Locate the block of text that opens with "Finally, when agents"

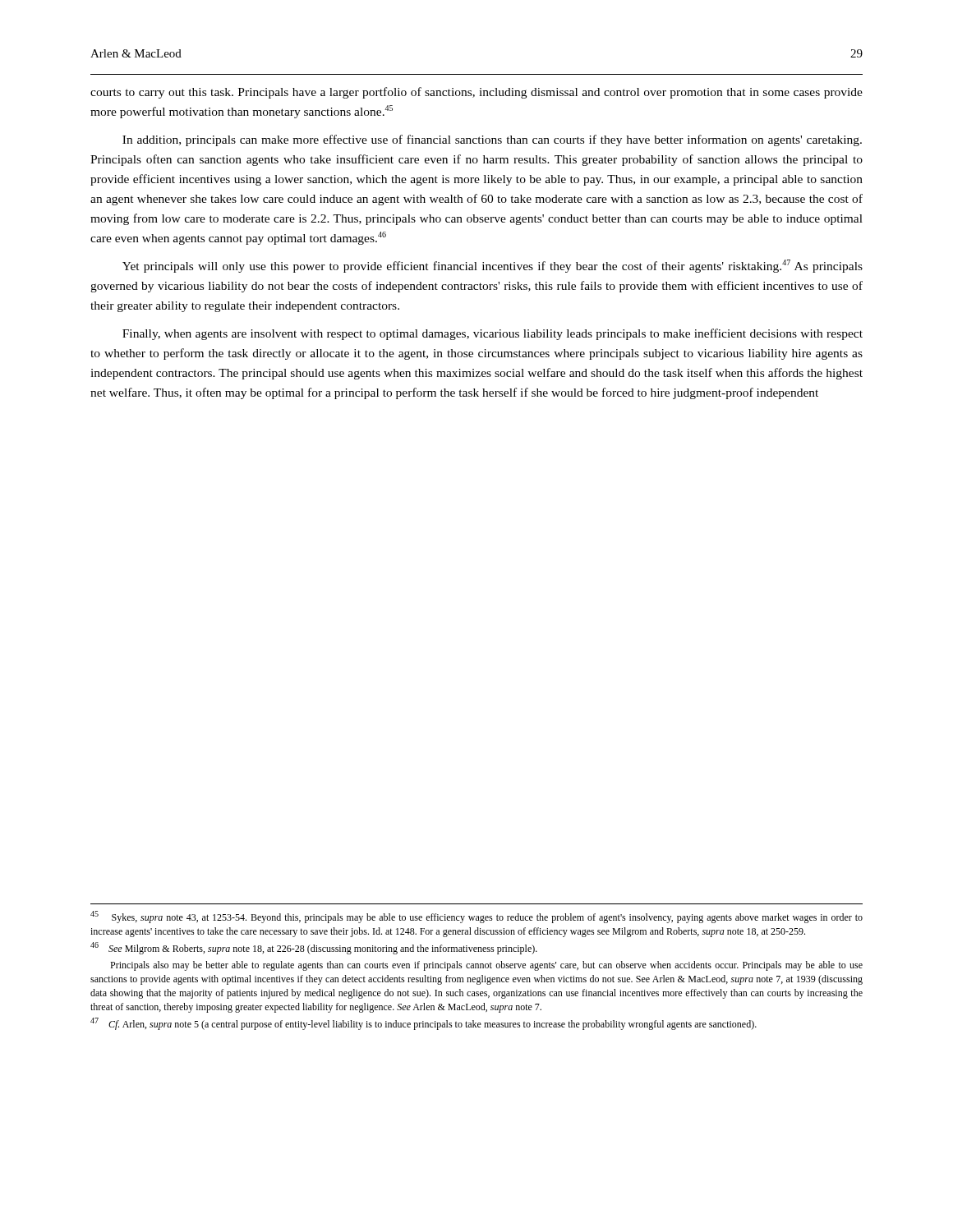[476, 363]
